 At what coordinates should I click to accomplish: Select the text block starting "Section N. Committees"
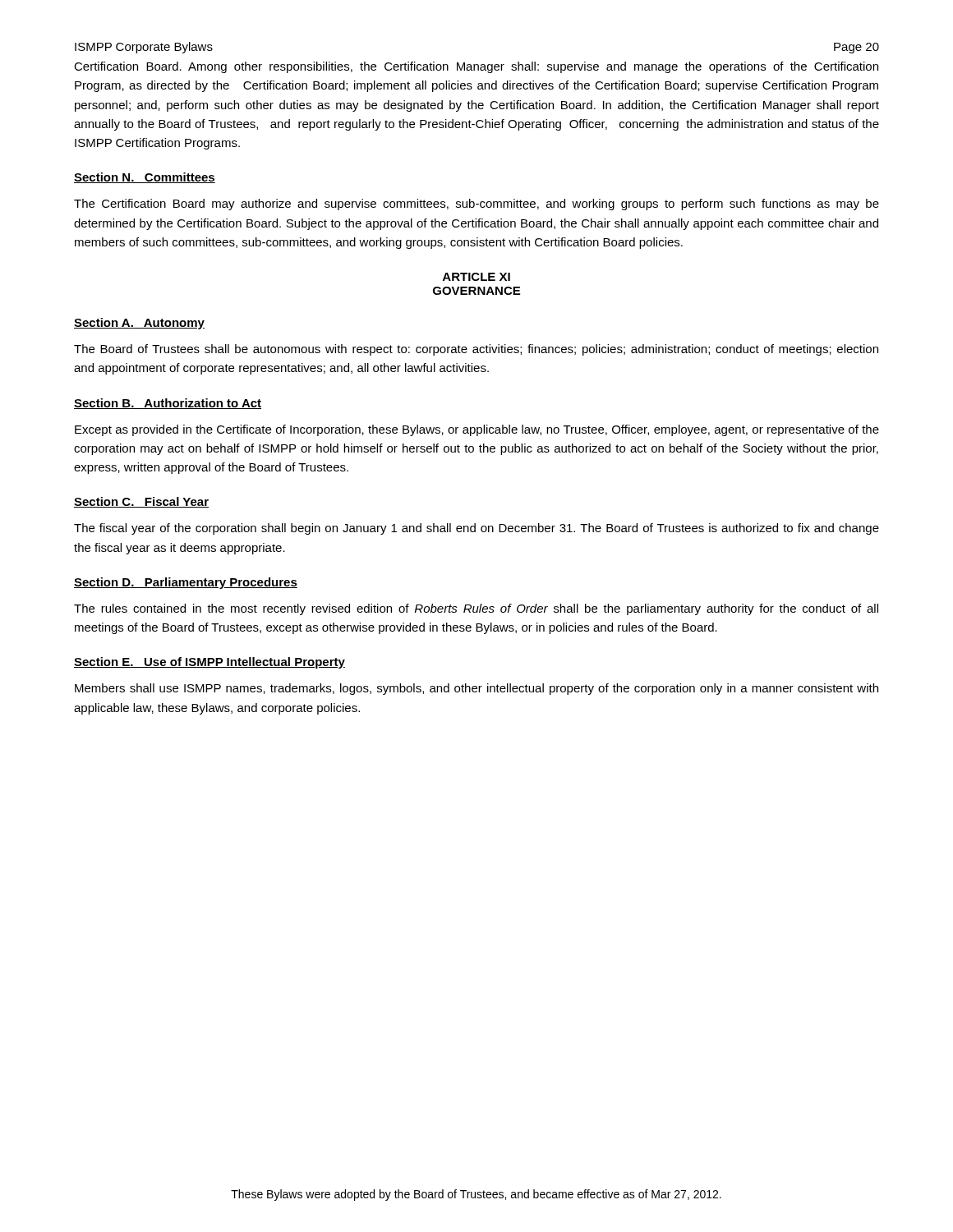pyautogui.click(x=144, y=177)
